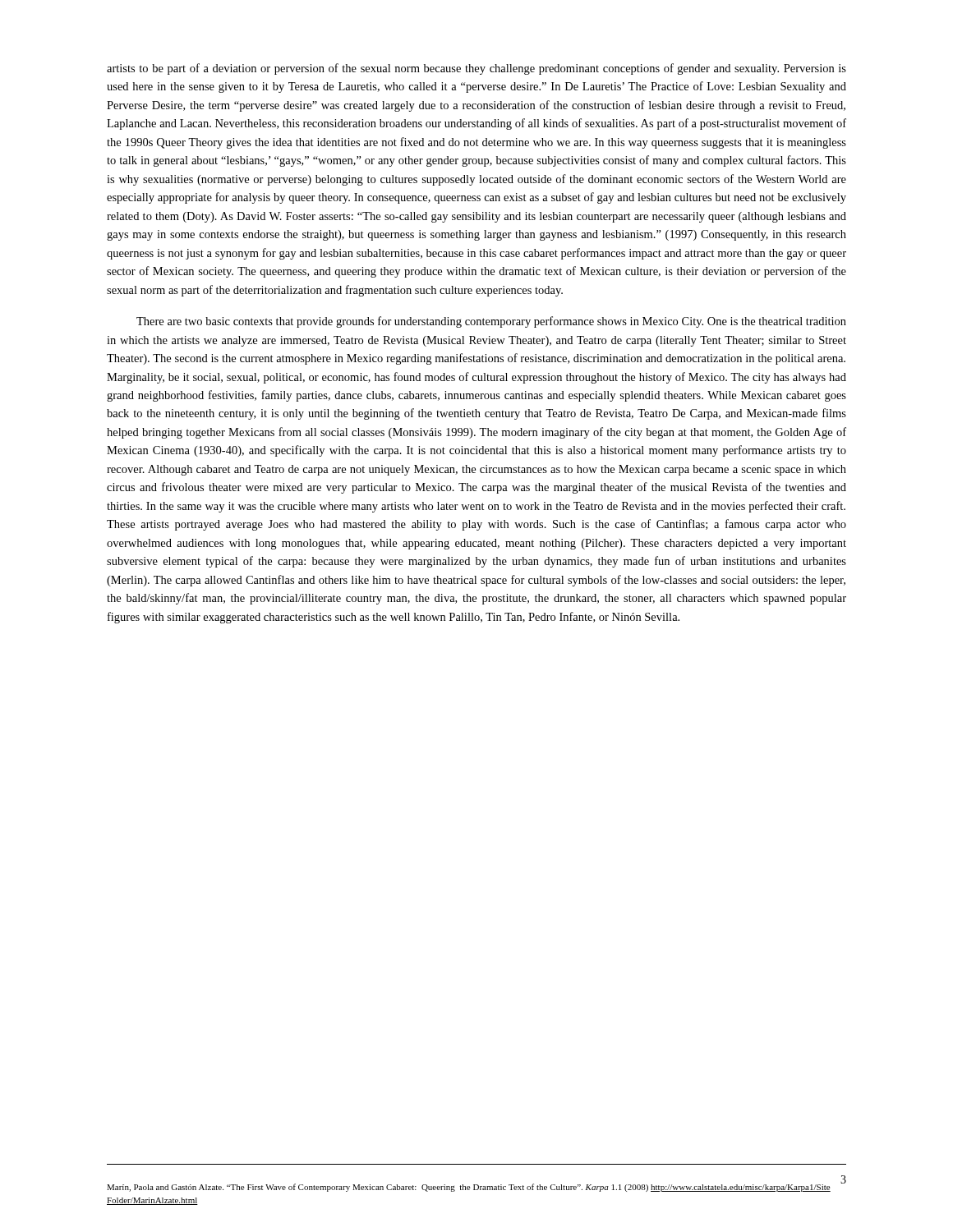Where is the passage that starts "artists to be part"?
The image size is (953, 1232).
pos(476,342)
